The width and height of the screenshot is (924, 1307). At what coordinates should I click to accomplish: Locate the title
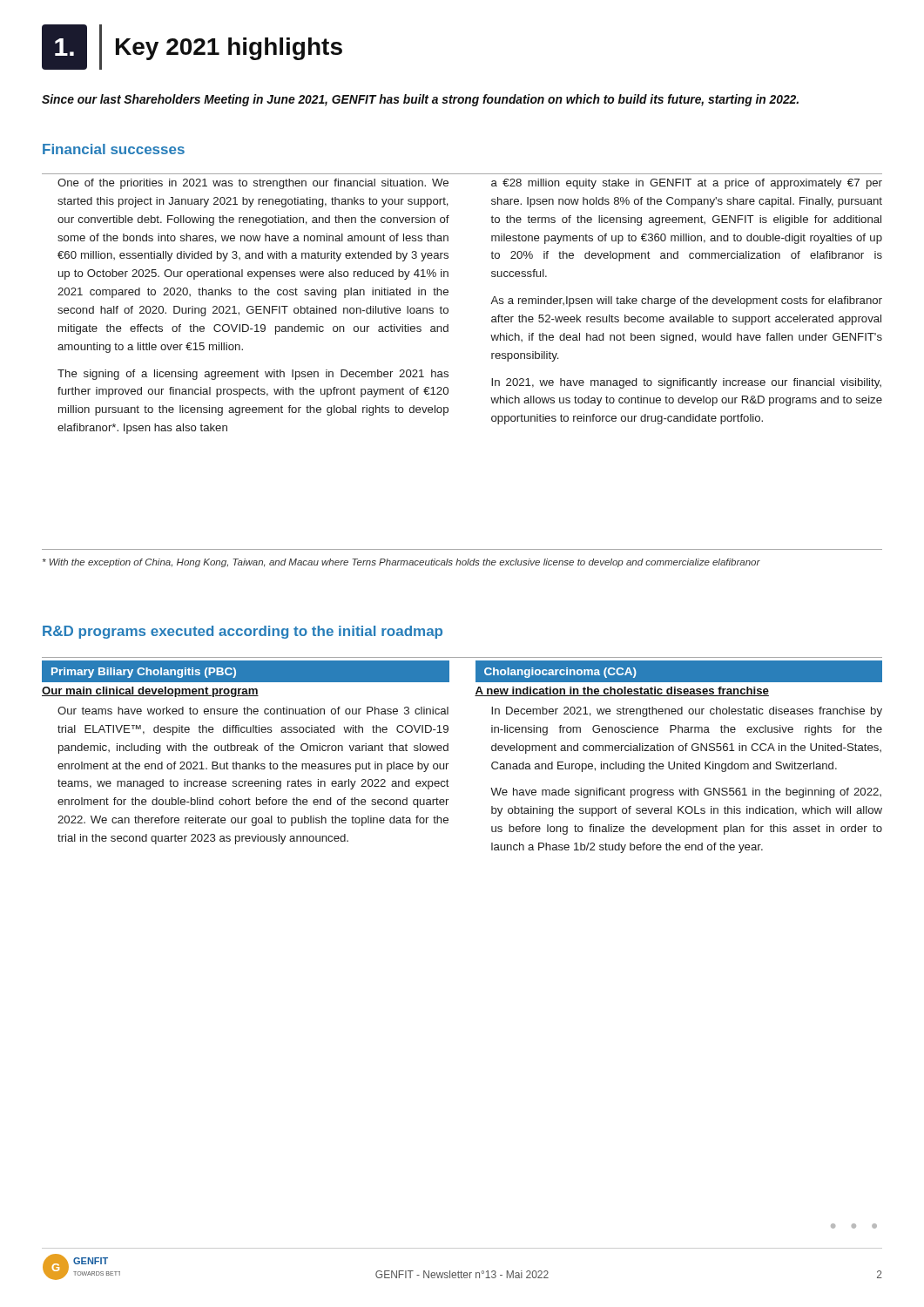pos(192,47)
